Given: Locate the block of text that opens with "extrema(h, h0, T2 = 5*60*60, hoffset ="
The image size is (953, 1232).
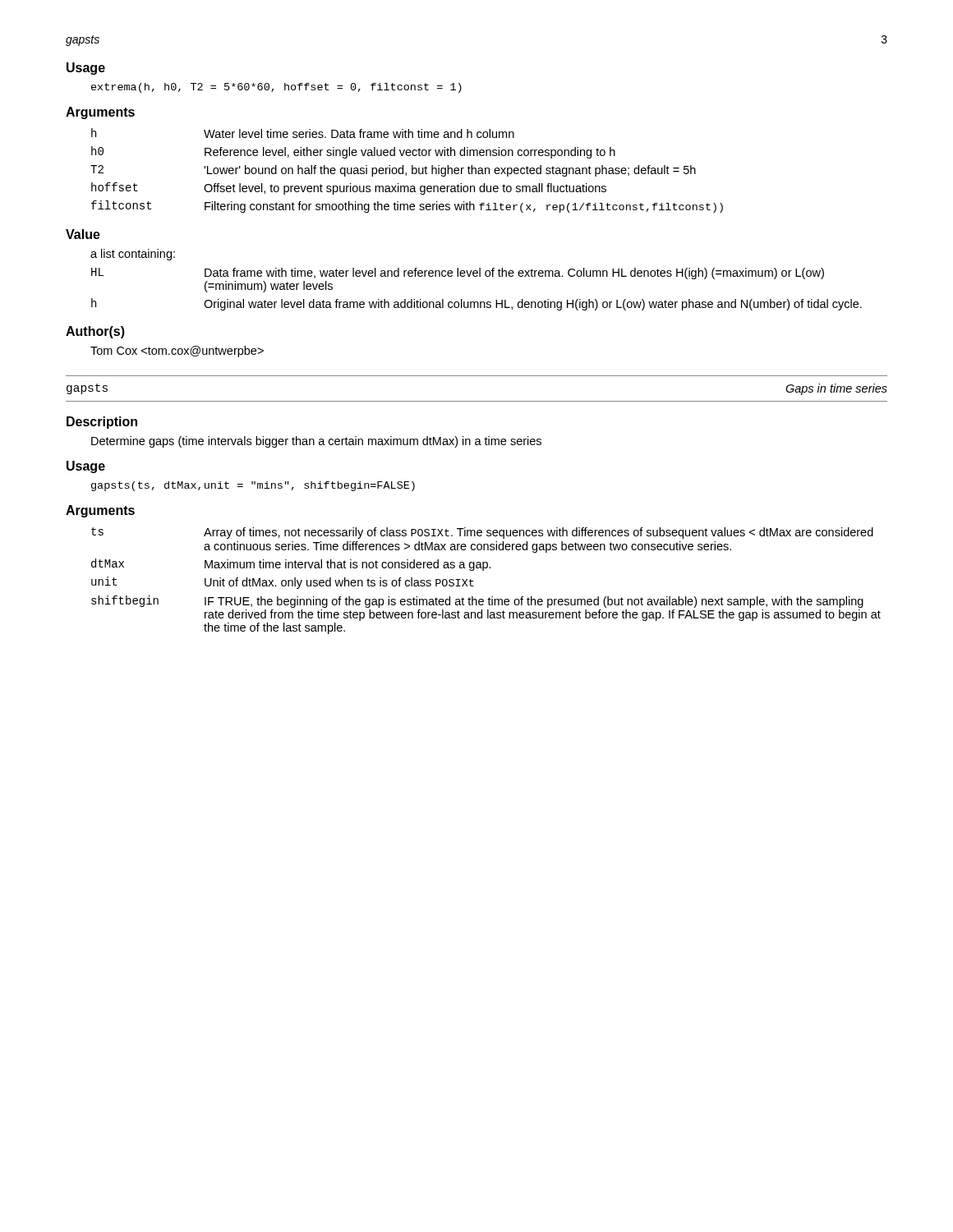Looking at the screenshot, I should (x=277, y=87).
